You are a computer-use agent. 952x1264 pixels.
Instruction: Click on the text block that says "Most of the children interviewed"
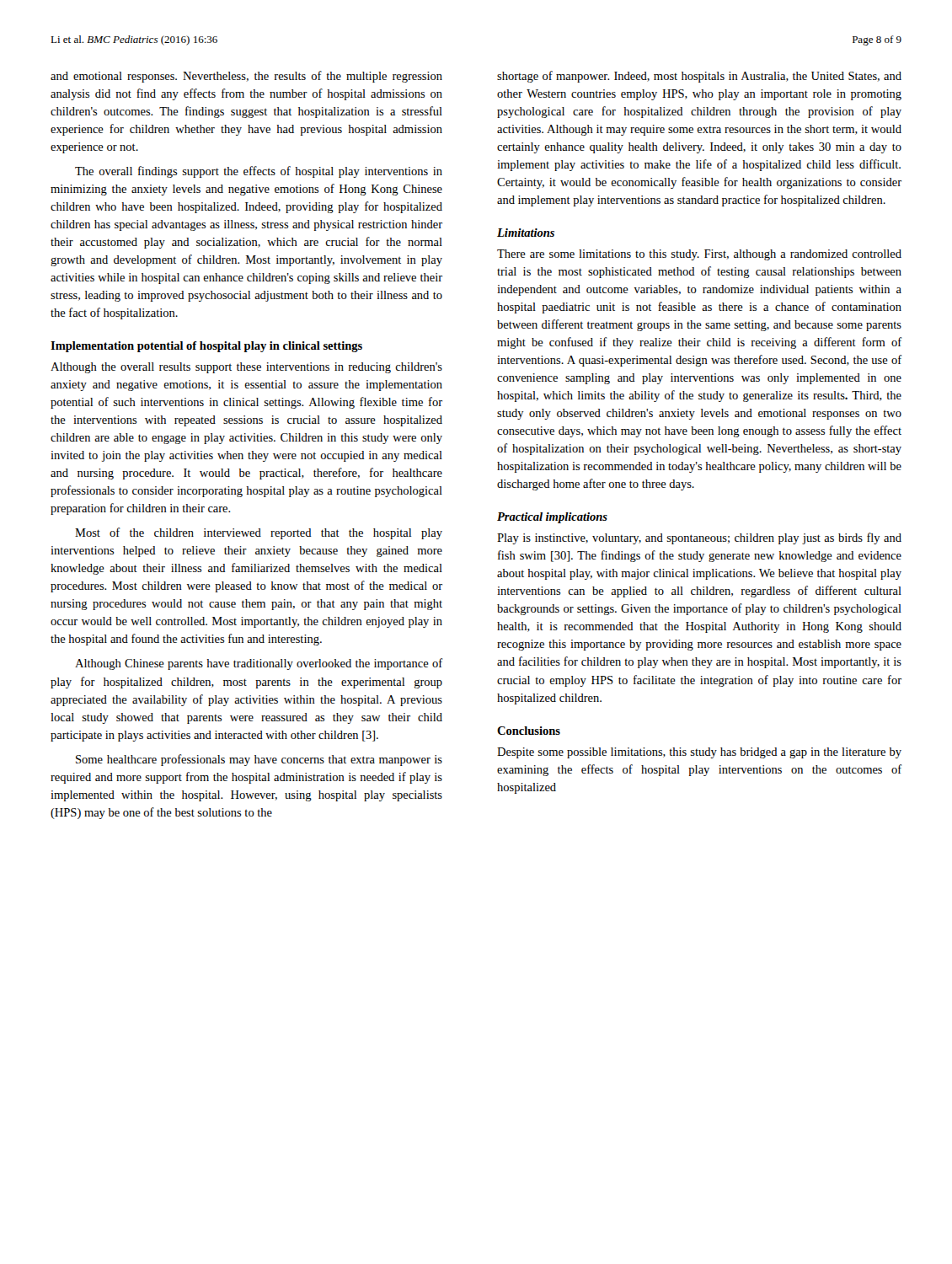click(x=246, y=586)
